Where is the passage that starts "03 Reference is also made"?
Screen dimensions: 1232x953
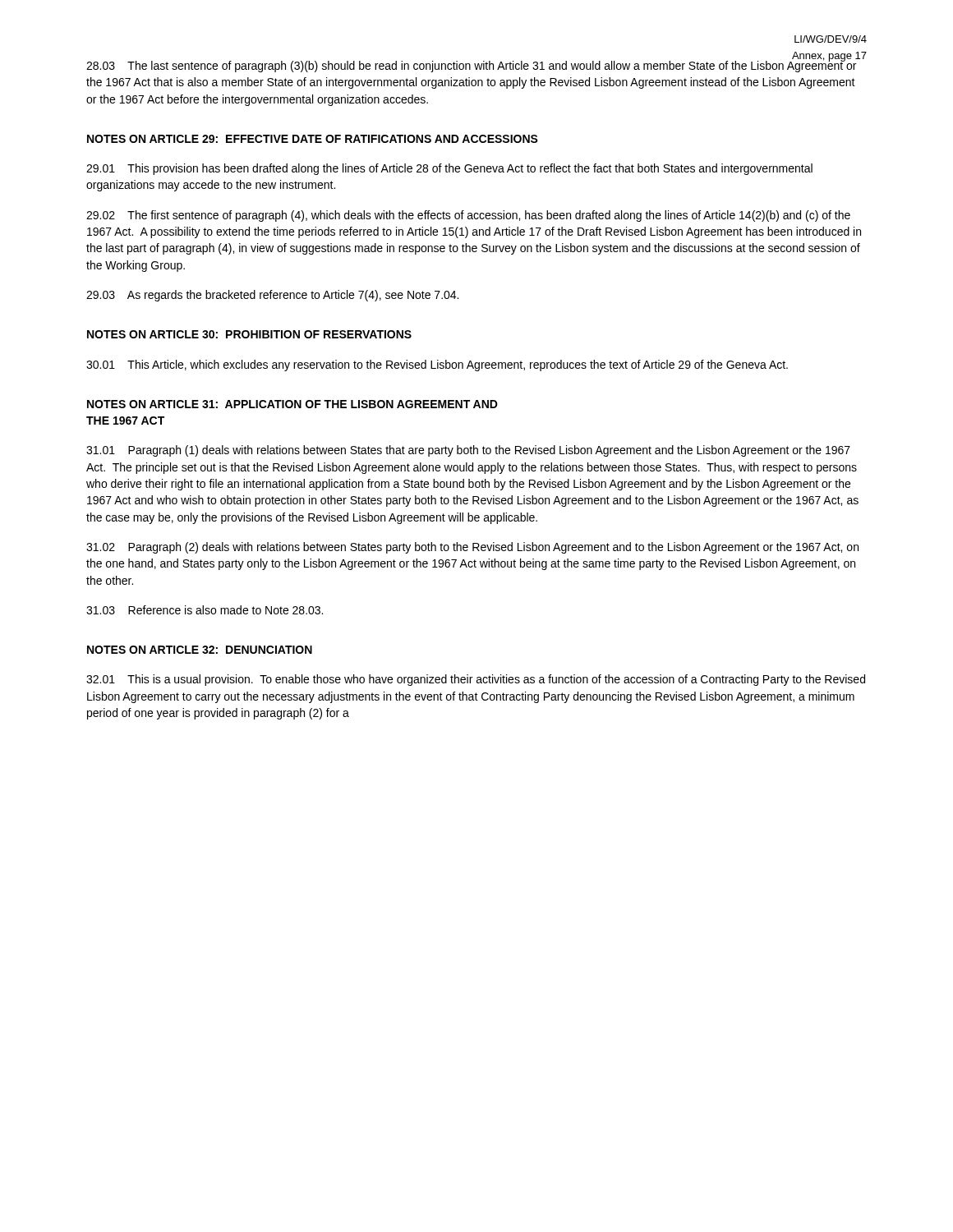205,610
